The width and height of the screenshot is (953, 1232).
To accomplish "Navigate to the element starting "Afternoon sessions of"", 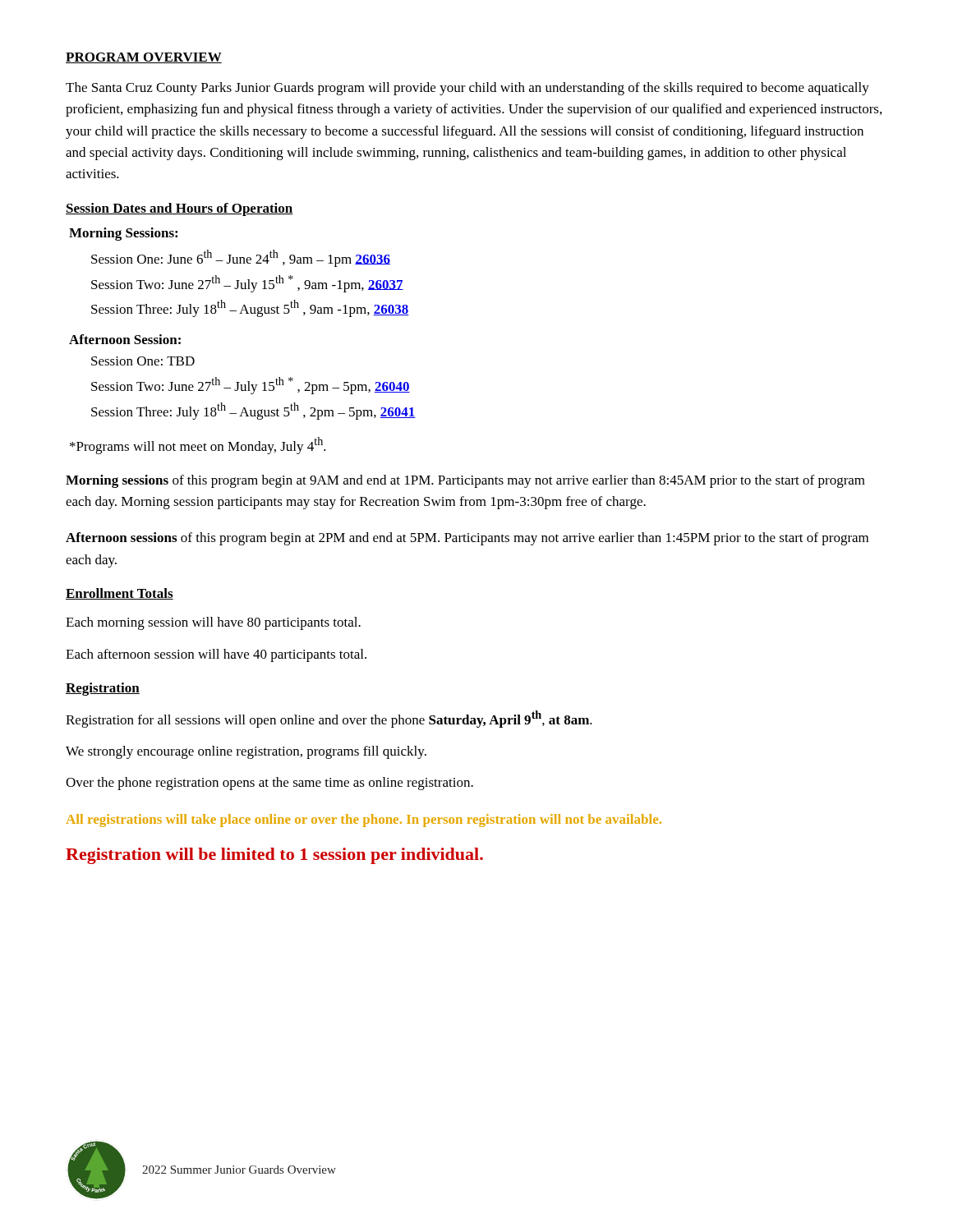I will [467, 549].
